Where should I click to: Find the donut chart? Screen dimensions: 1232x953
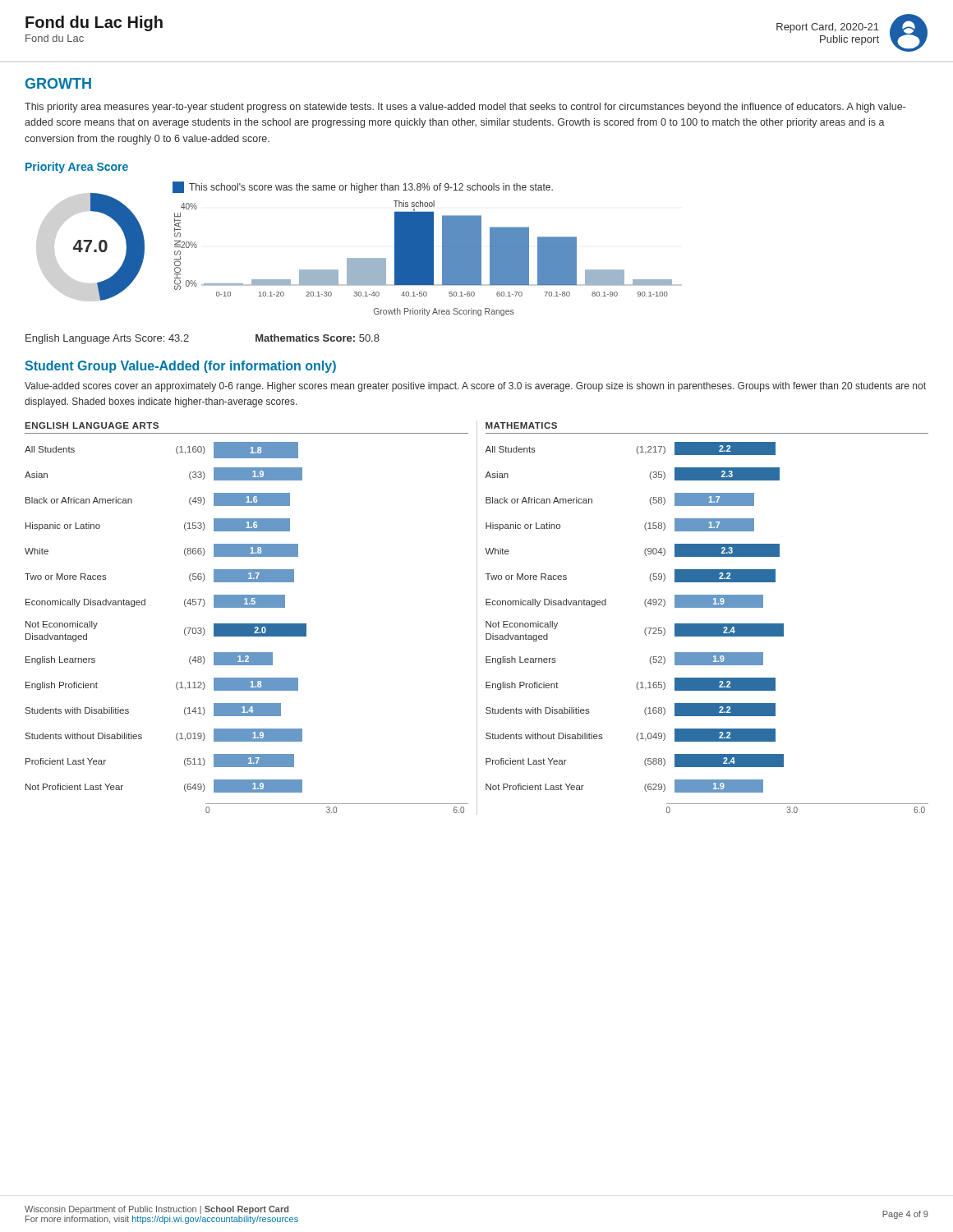pos(90,243)
